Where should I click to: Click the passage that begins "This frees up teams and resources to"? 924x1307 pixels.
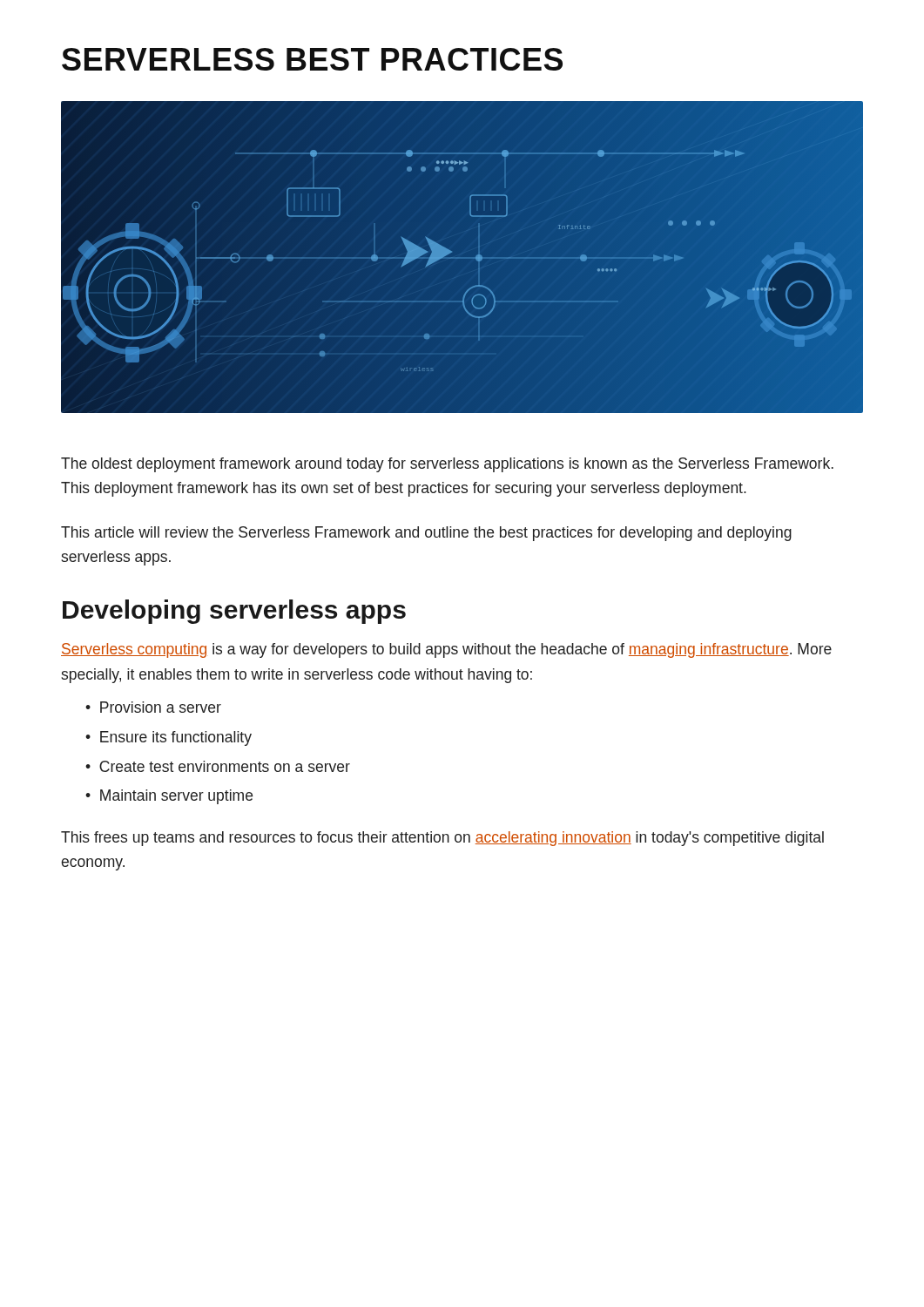coord(443,850)
